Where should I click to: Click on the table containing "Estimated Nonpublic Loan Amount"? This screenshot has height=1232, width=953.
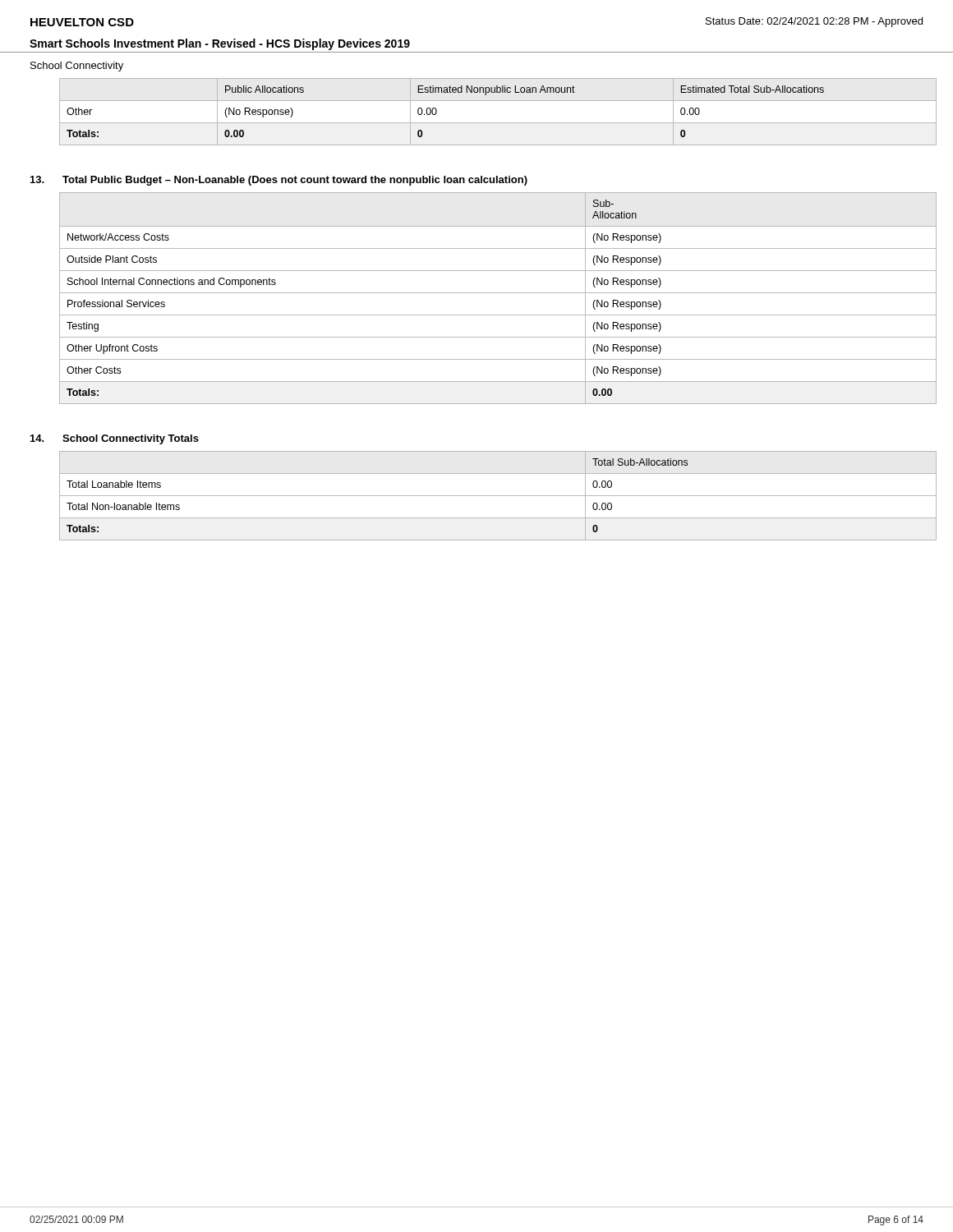pyautogui.click(x=476, y=122)
